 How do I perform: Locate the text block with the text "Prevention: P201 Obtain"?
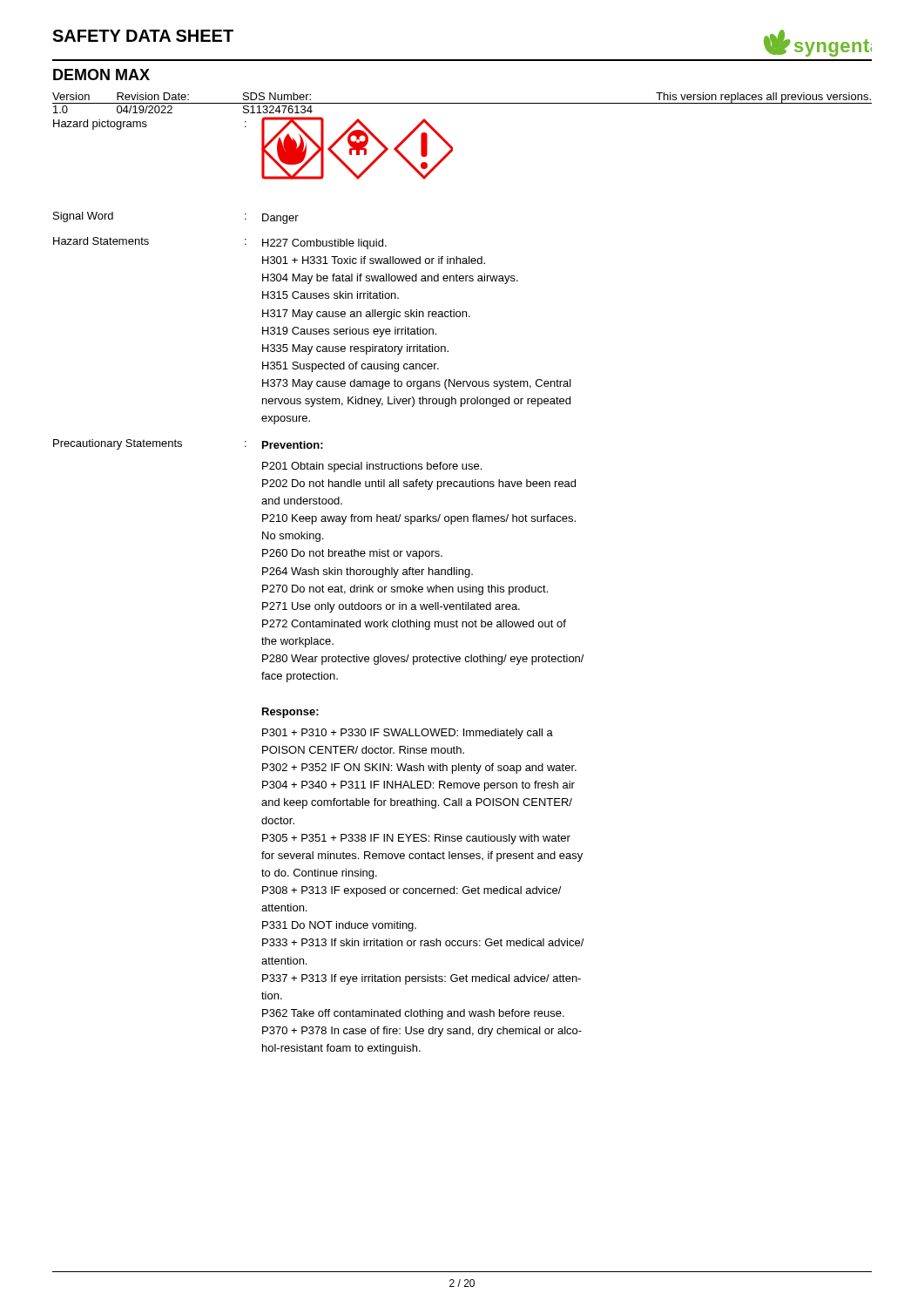point(293,445)
